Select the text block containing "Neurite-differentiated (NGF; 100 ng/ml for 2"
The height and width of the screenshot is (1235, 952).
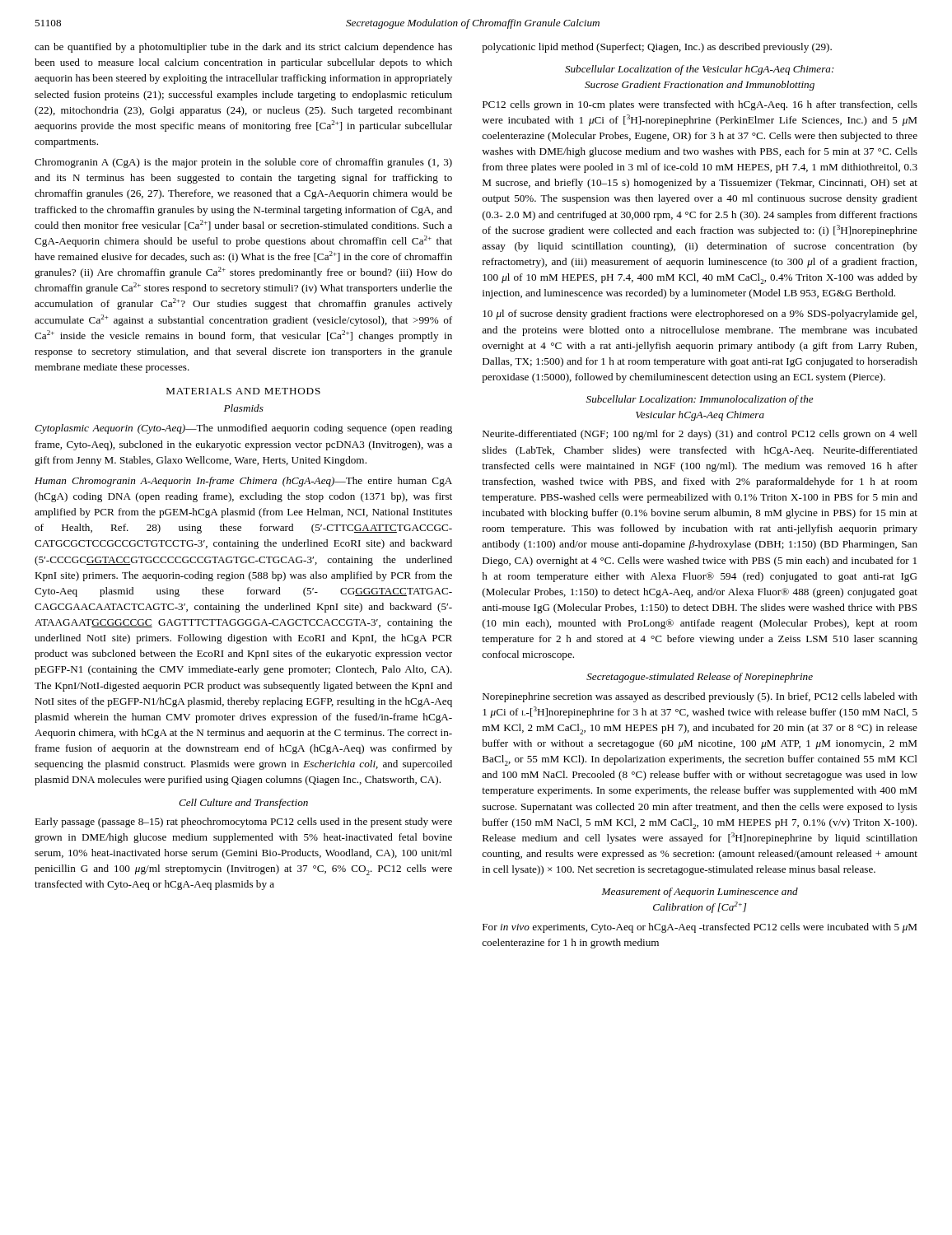coord(700,544)
